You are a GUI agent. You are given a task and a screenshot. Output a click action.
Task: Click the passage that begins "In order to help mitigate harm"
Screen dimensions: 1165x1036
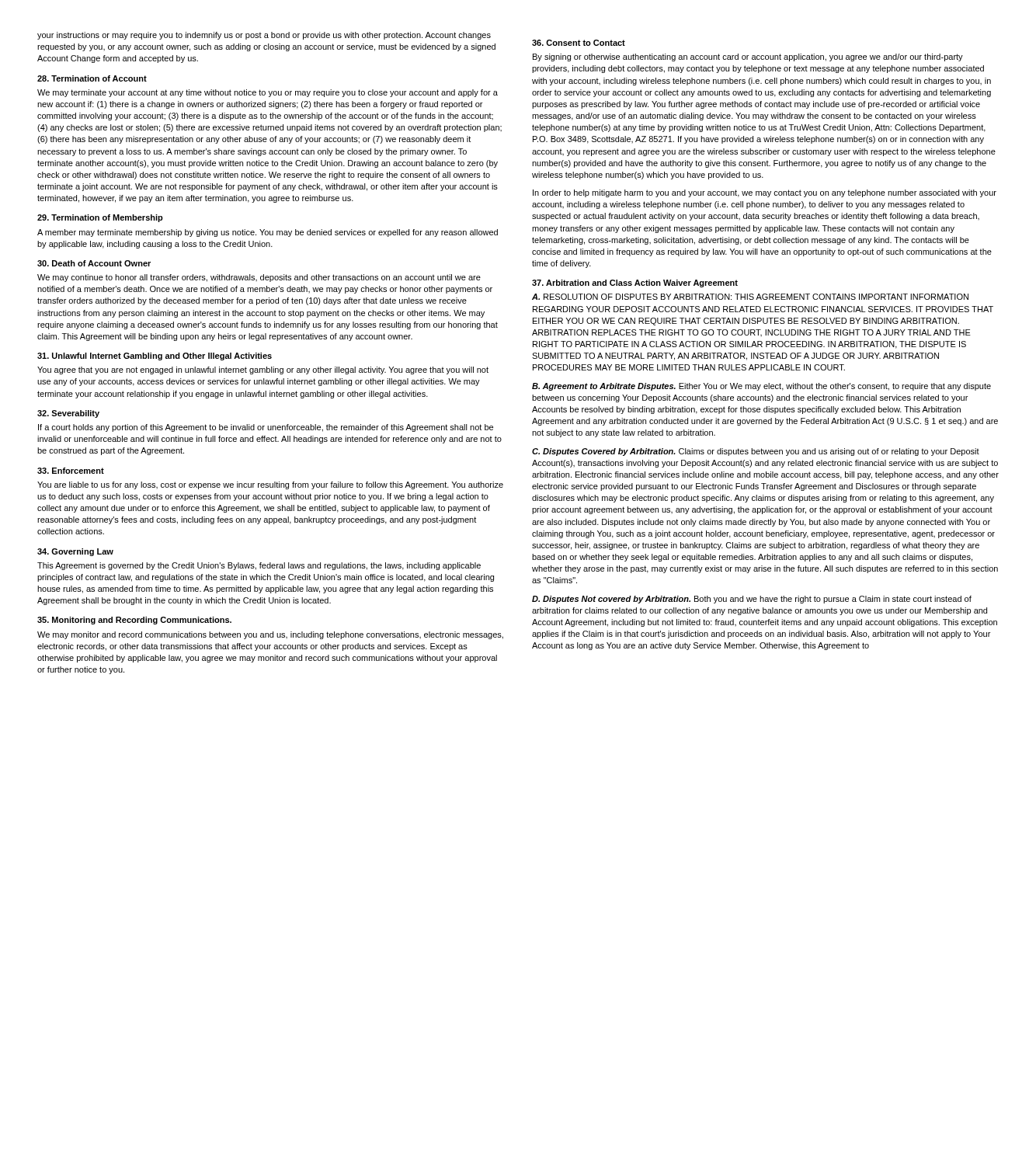764,228
